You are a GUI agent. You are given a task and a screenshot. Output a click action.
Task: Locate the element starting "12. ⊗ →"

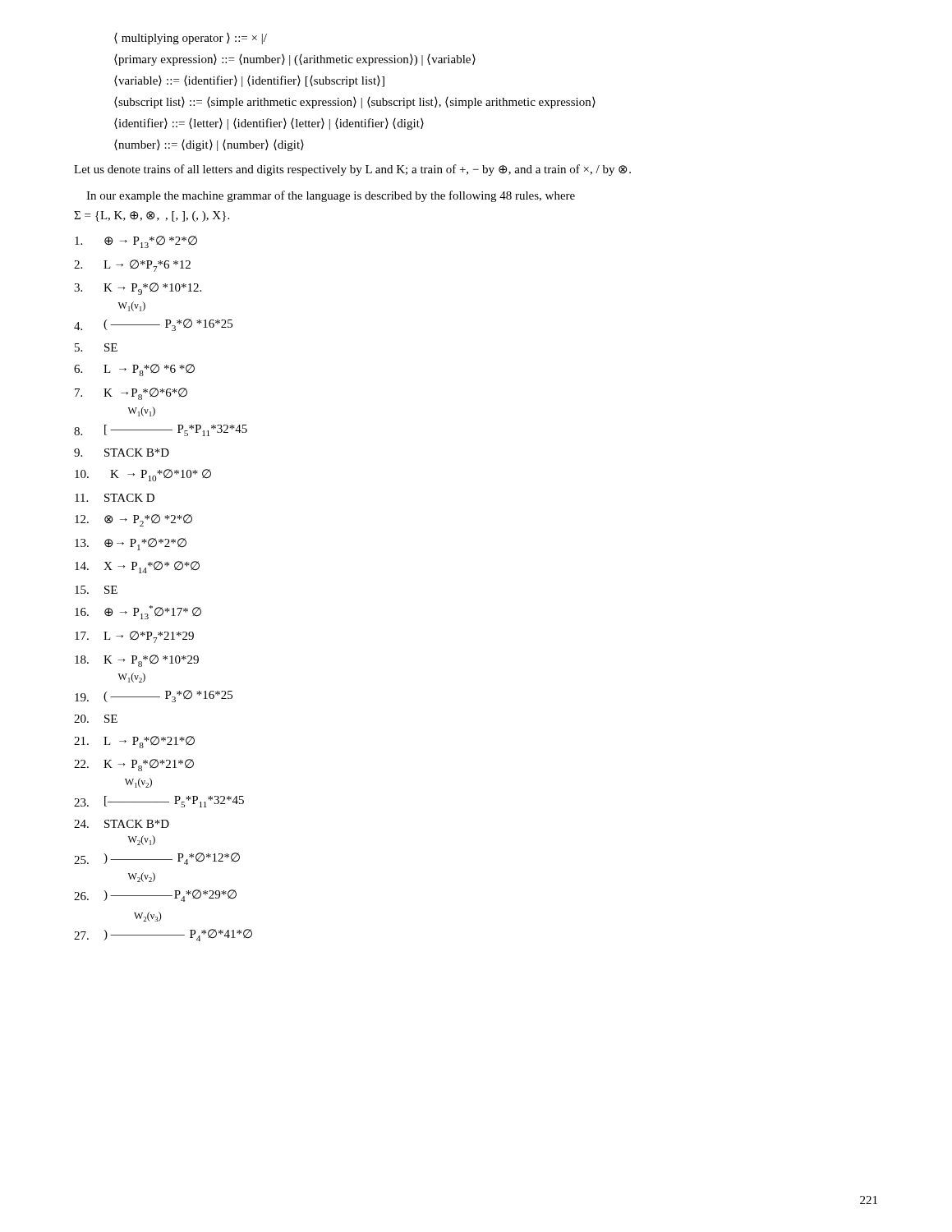(134, 520)
